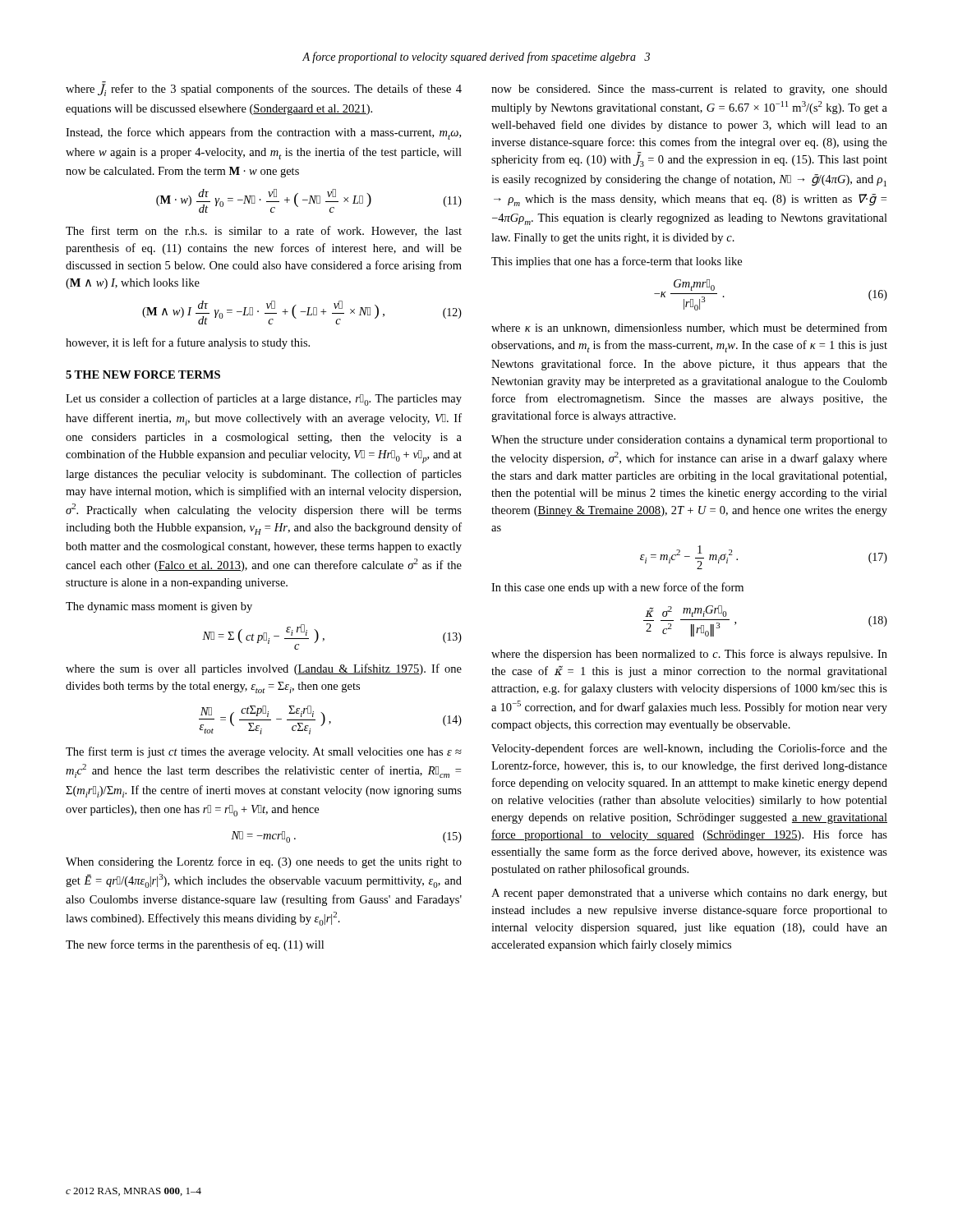Find the block on this page that starts "The first term is just ct times the"
This screenshot has height=1232, width=953.
[264, 782]
